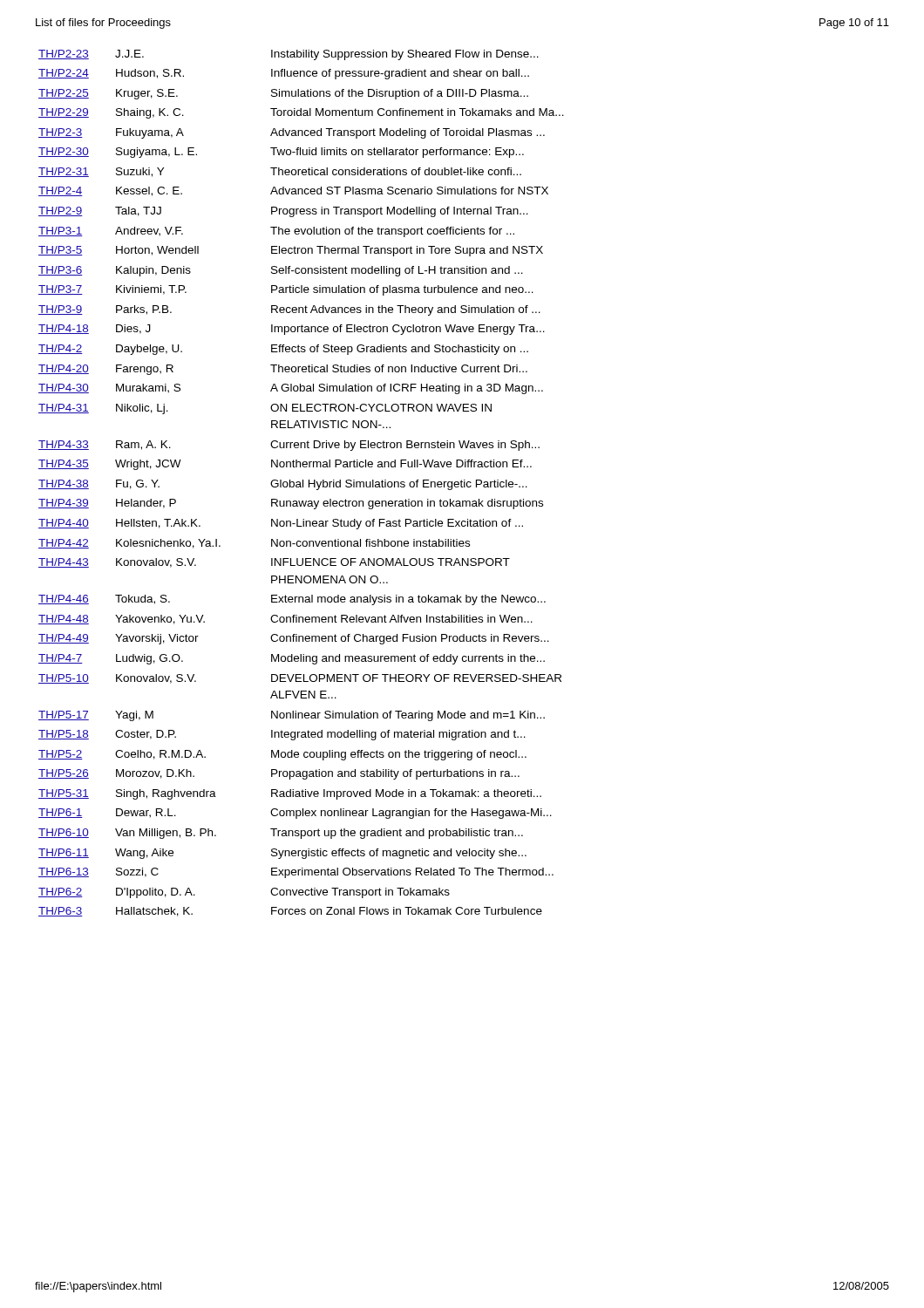Locate the block of text that opens with "TH/P5-10 Konovalov, S.V. DEVELOPMENT OF"

(x=462, y=686)
